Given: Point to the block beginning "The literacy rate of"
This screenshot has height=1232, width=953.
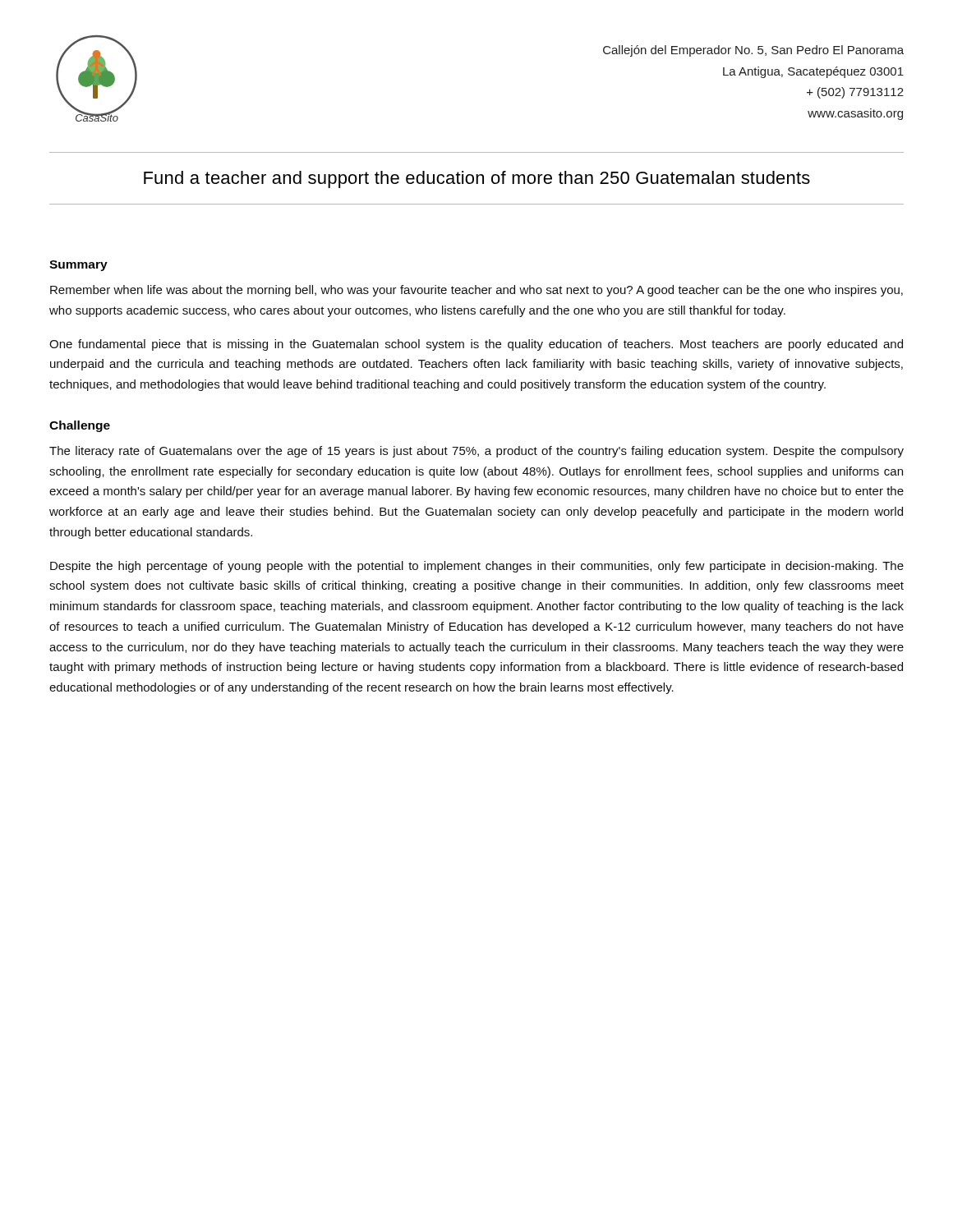Looking at the screenshot, I should tap(476, 491).
